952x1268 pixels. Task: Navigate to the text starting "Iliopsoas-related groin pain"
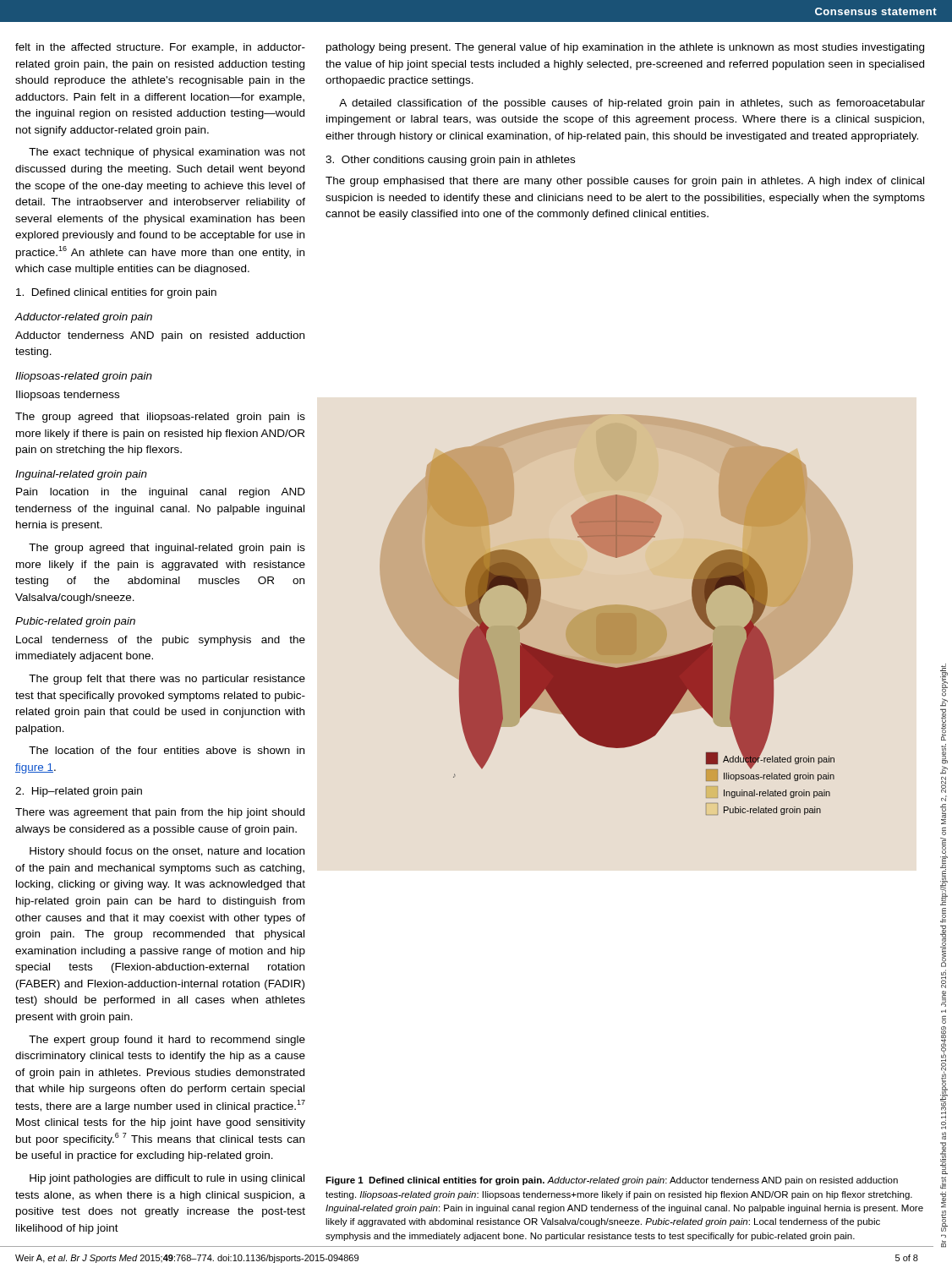pos(160,376)
